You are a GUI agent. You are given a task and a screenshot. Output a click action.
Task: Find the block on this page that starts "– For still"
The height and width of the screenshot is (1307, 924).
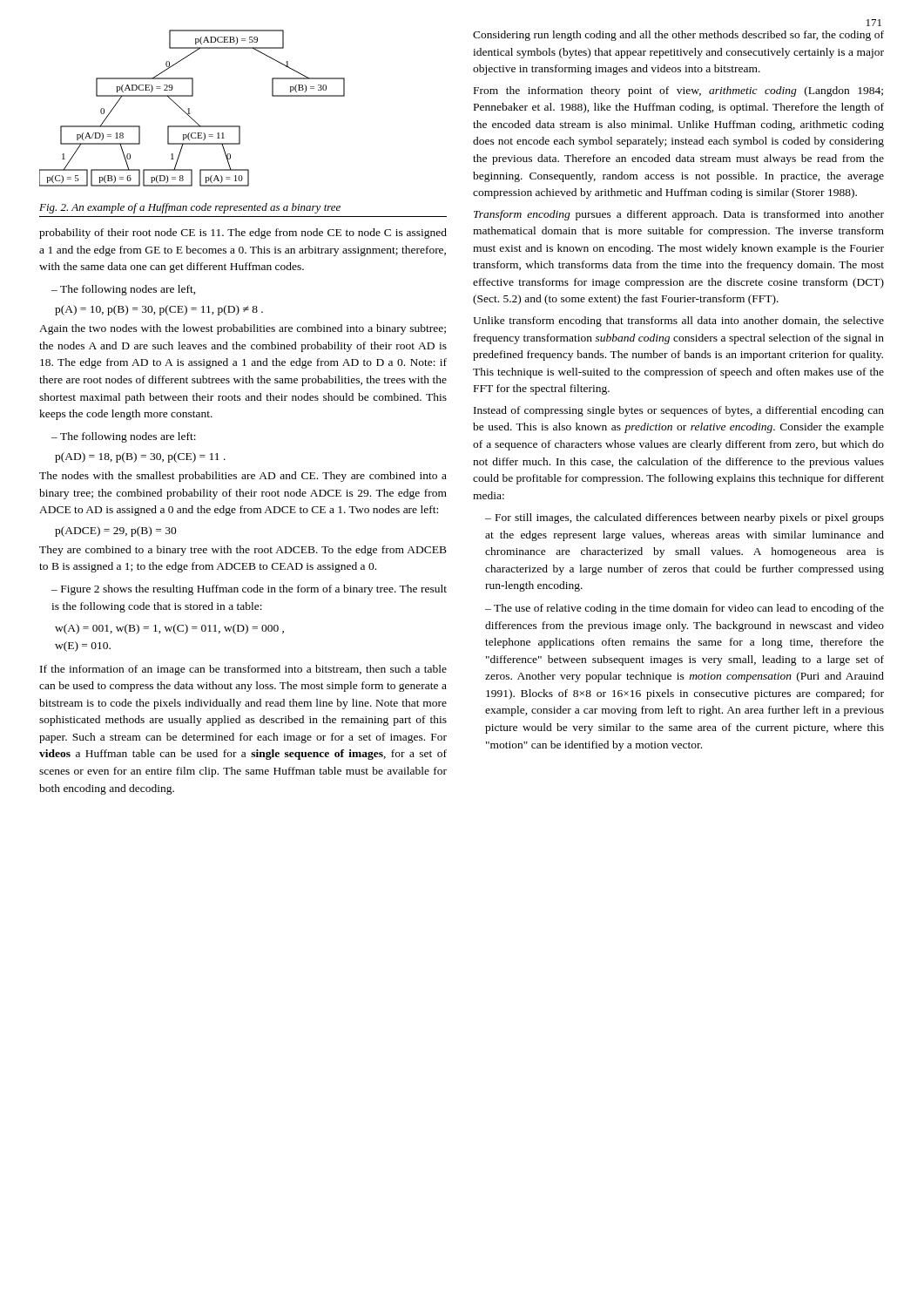click(x=684, y=552)
